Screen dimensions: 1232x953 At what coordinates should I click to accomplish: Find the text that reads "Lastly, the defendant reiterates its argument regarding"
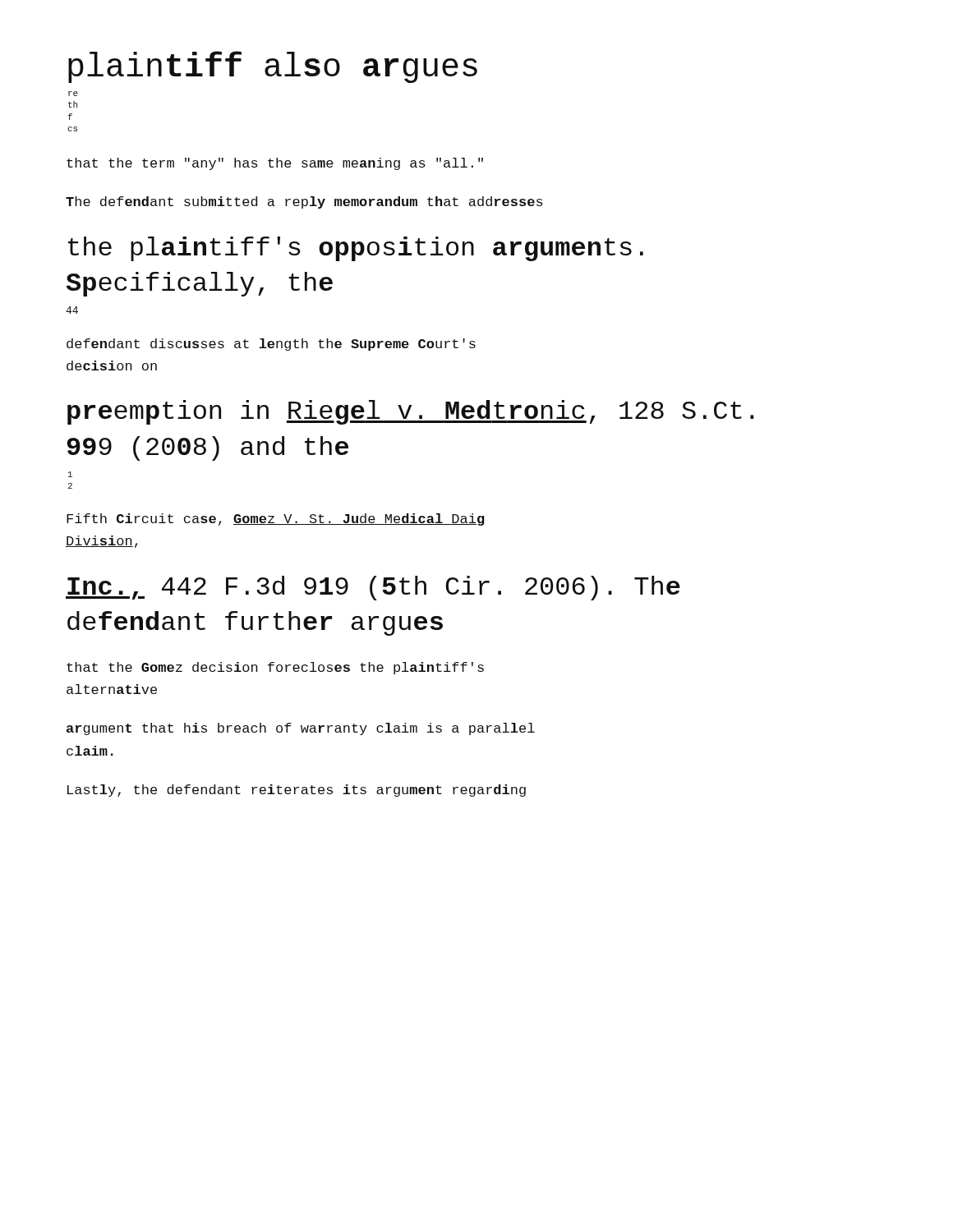pyautogui.click(x=296, y=790)
